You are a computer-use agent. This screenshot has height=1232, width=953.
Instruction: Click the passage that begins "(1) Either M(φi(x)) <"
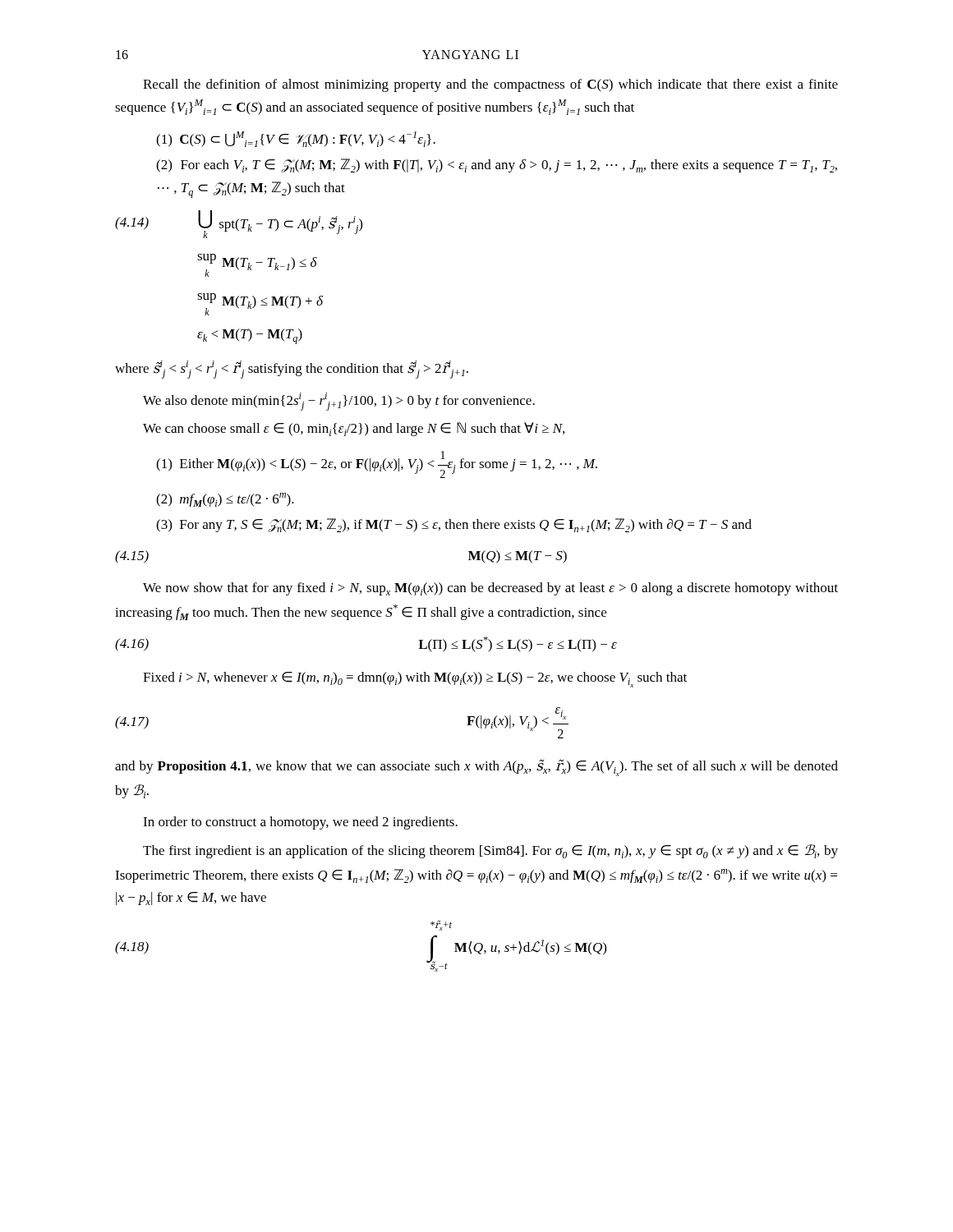coord(377,465)
